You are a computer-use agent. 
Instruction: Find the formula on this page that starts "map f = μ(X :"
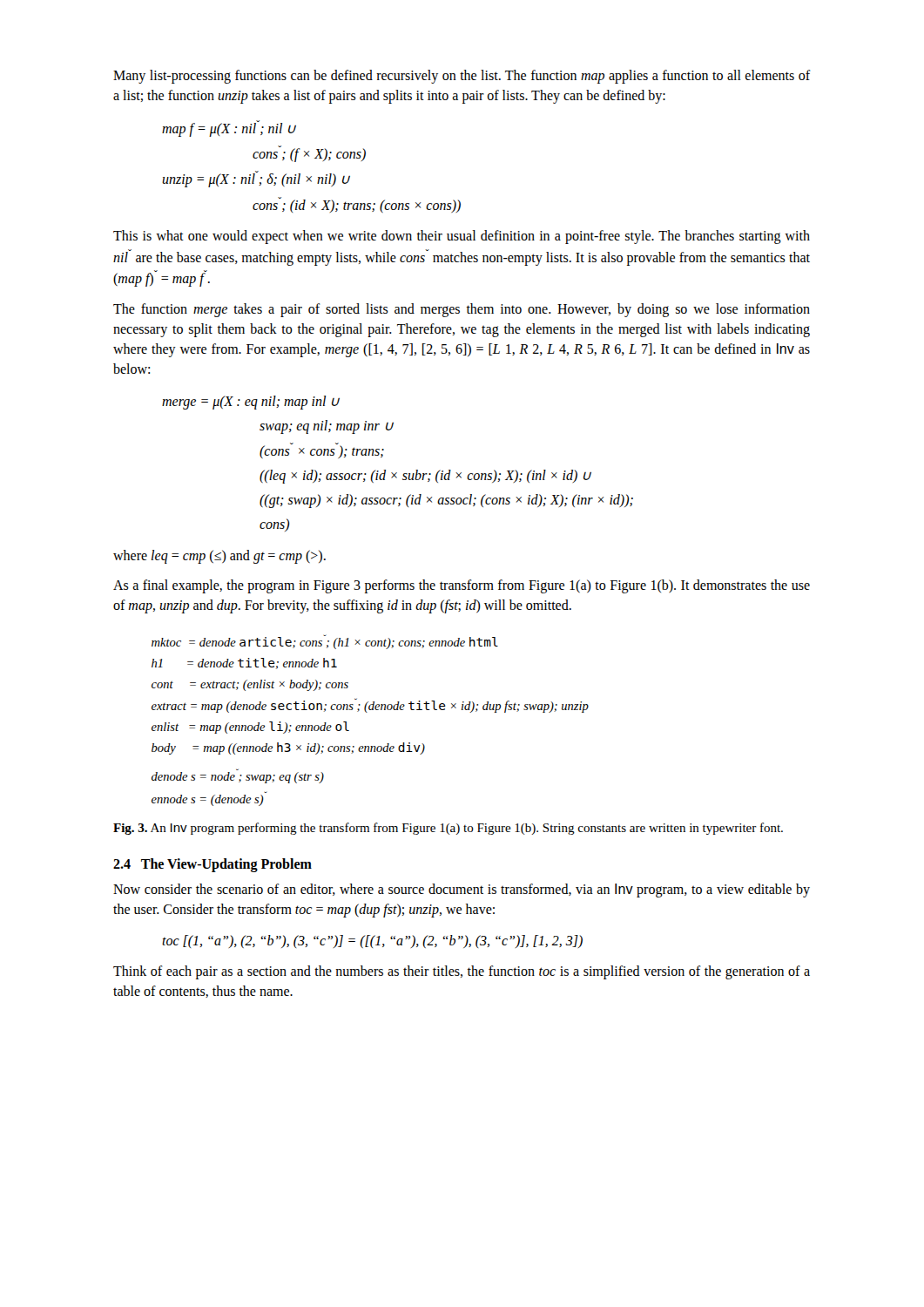pos(229,129)
